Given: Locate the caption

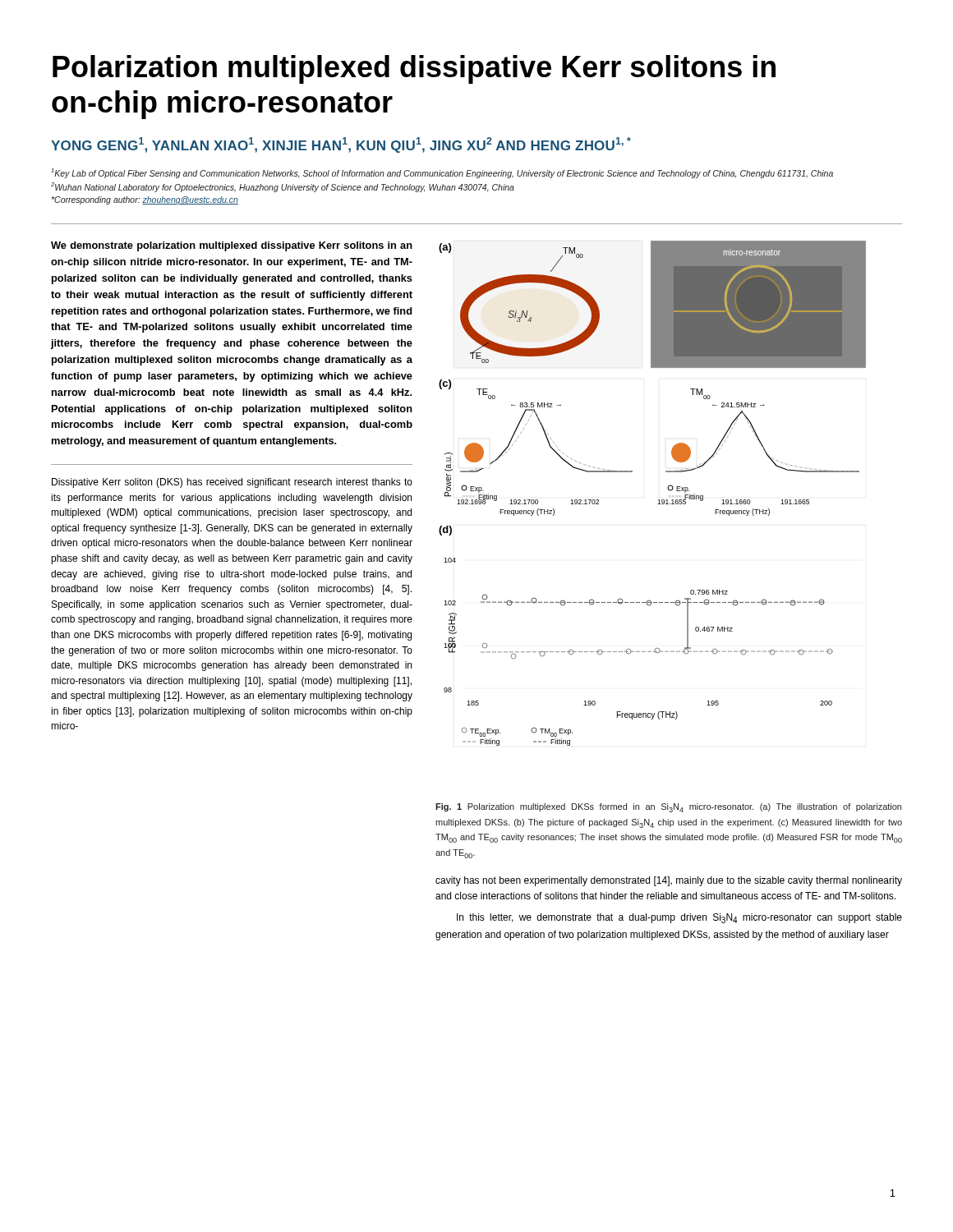Looking at the screenshot, I should (669, 831).
